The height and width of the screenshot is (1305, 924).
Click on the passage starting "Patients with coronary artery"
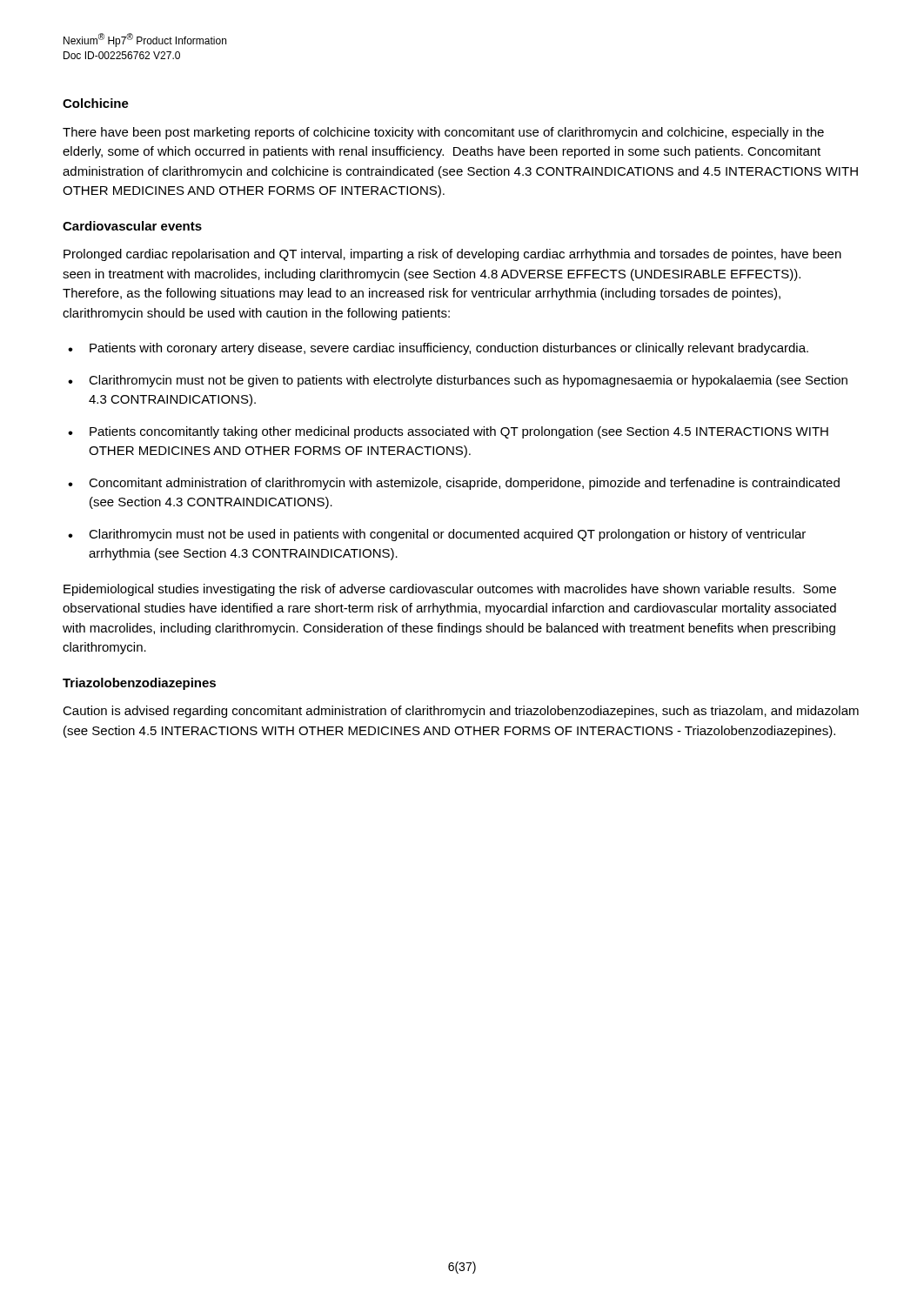(449, 348)
